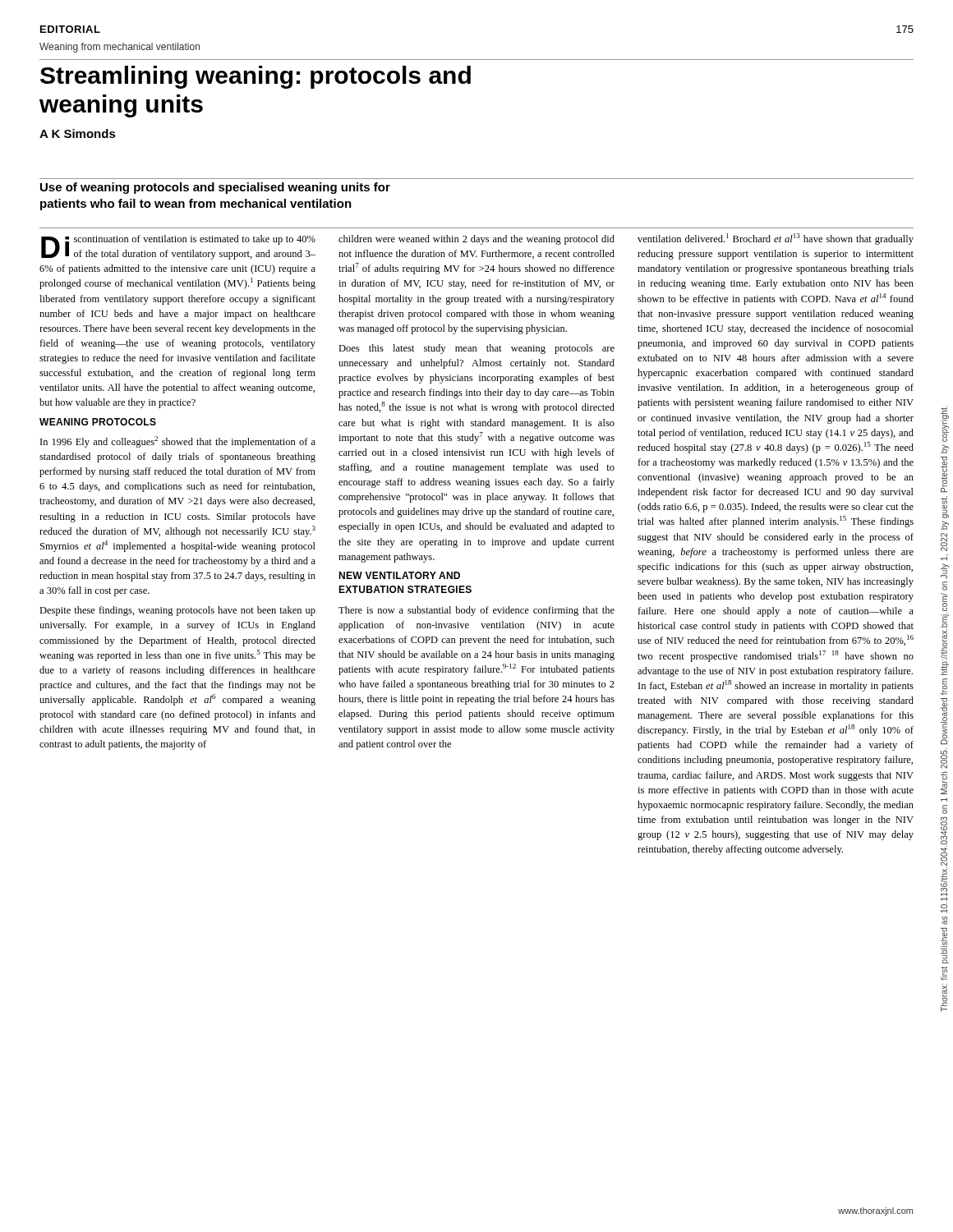Viewport: 953px width, 1232px height.
Task: Click on the title that says "Streamlining weaning: protocols andweaning units"
Action: click(256, 89)
